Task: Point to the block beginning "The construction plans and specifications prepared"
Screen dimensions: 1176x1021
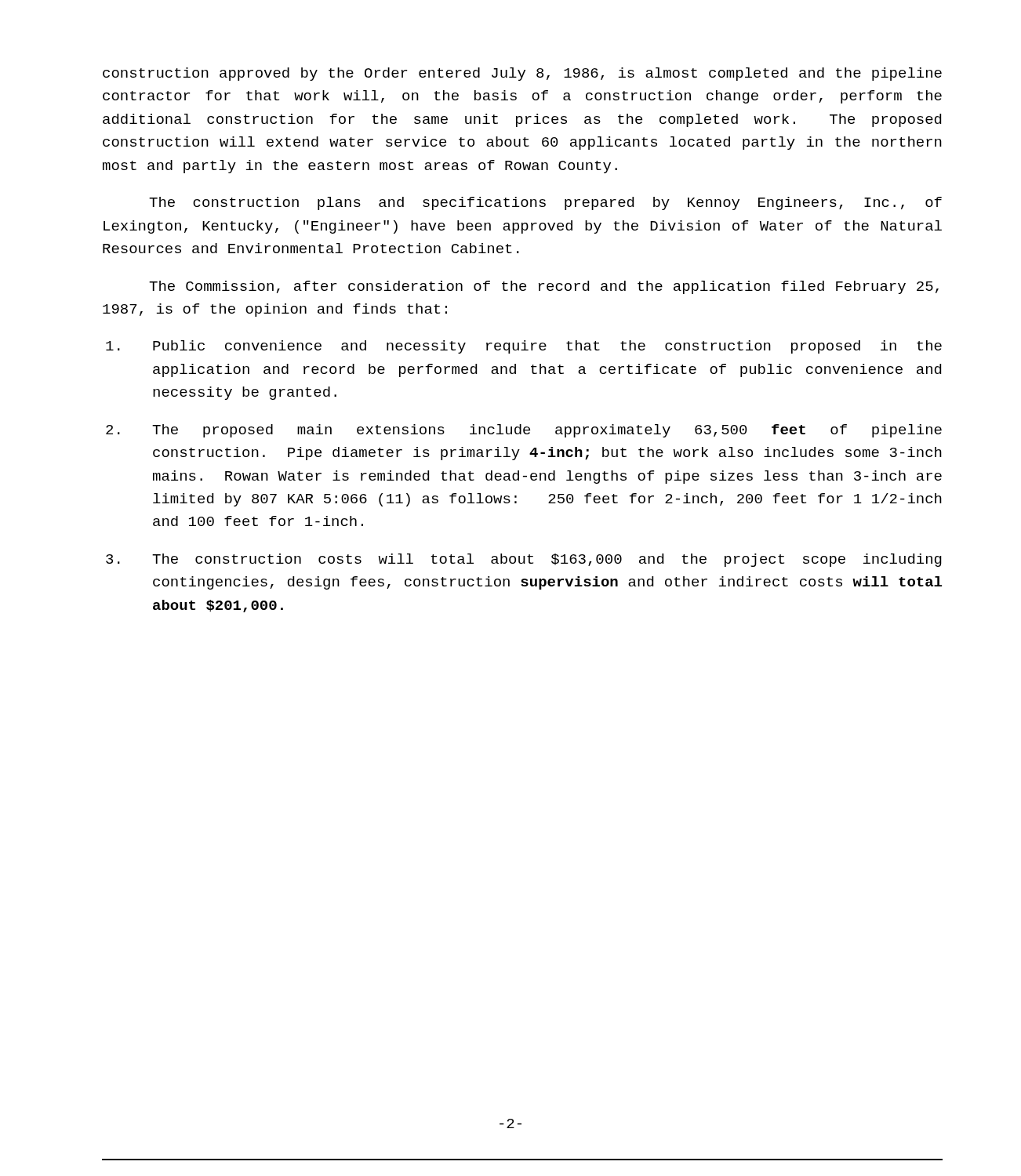Action: pyautogui.click(x=522, y=226)
